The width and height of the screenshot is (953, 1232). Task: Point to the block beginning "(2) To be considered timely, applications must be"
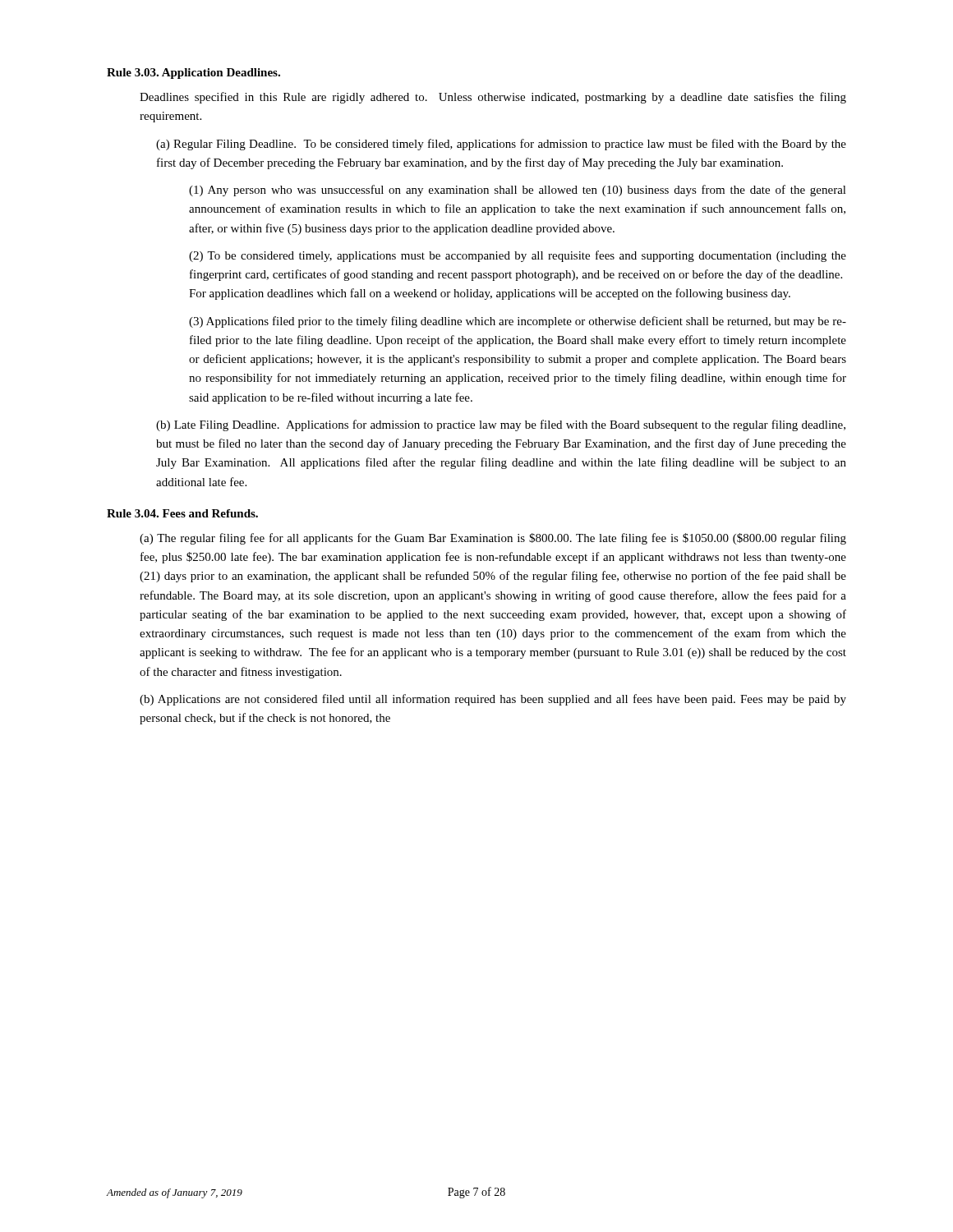point(518,274)
